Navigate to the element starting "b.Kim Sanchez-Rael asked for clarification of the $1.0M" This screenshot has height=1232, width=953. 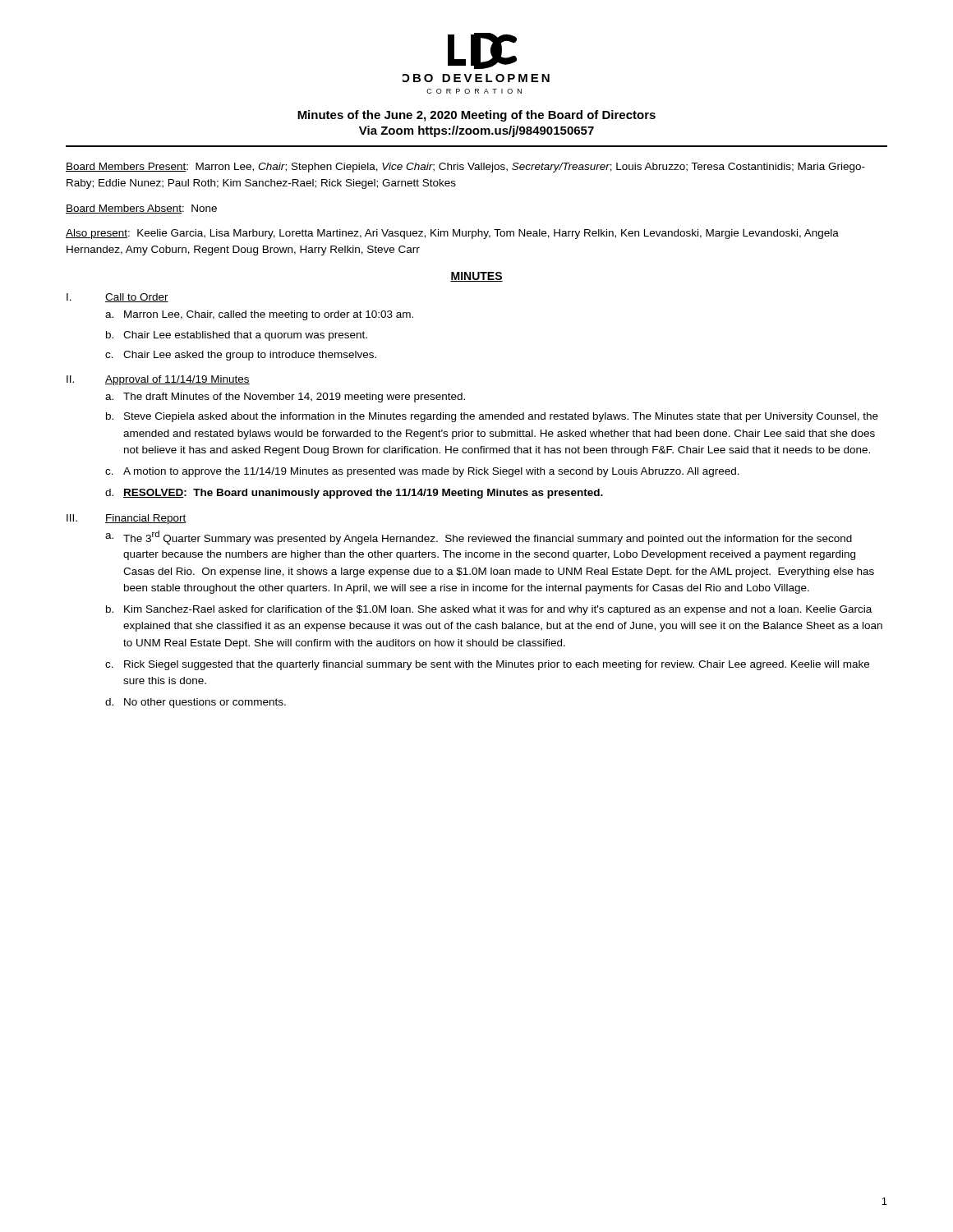click(x=495, y=626)
